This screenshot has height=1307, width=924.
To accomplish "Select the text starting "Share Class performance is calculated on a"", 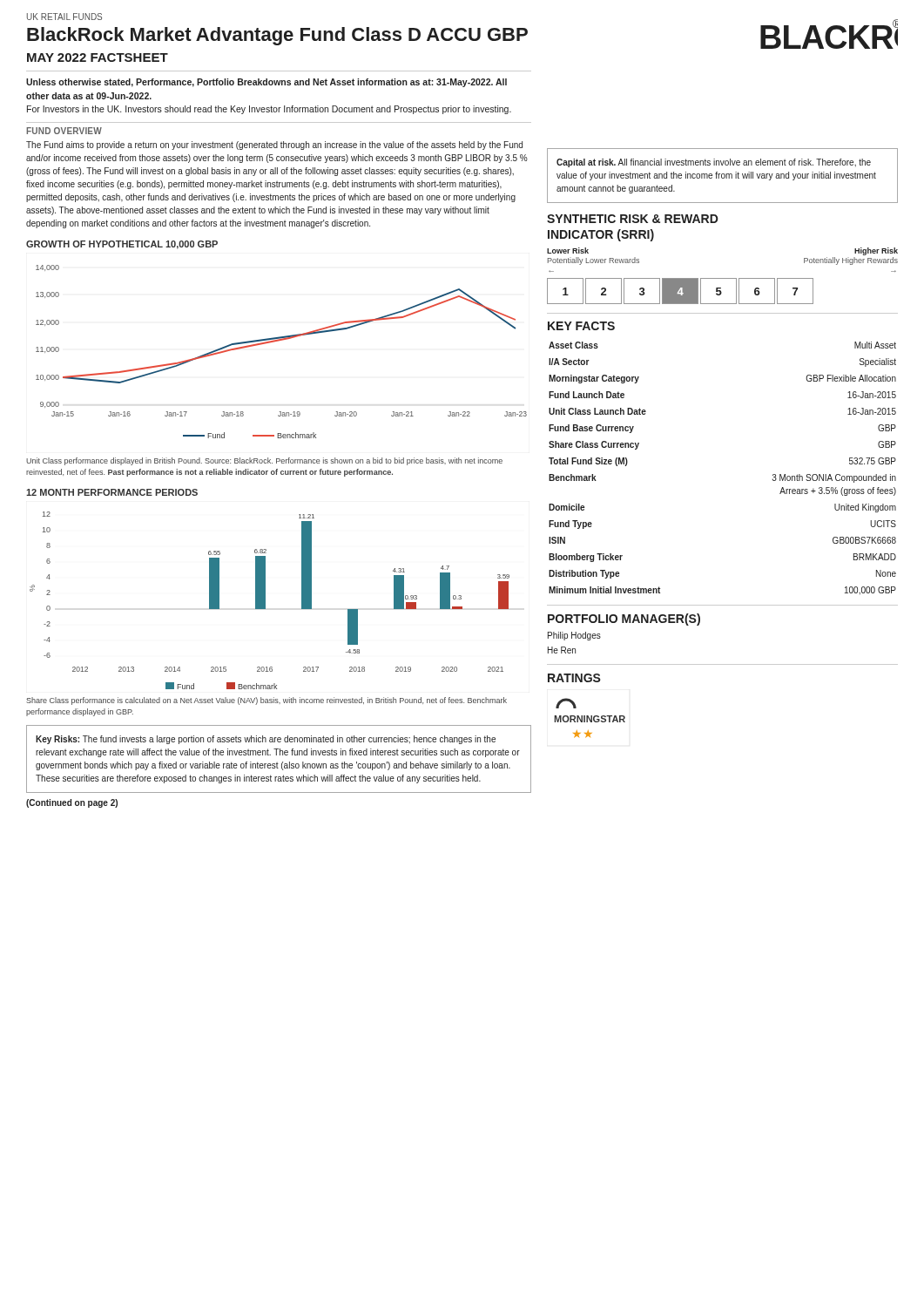I will coord(266,706).
